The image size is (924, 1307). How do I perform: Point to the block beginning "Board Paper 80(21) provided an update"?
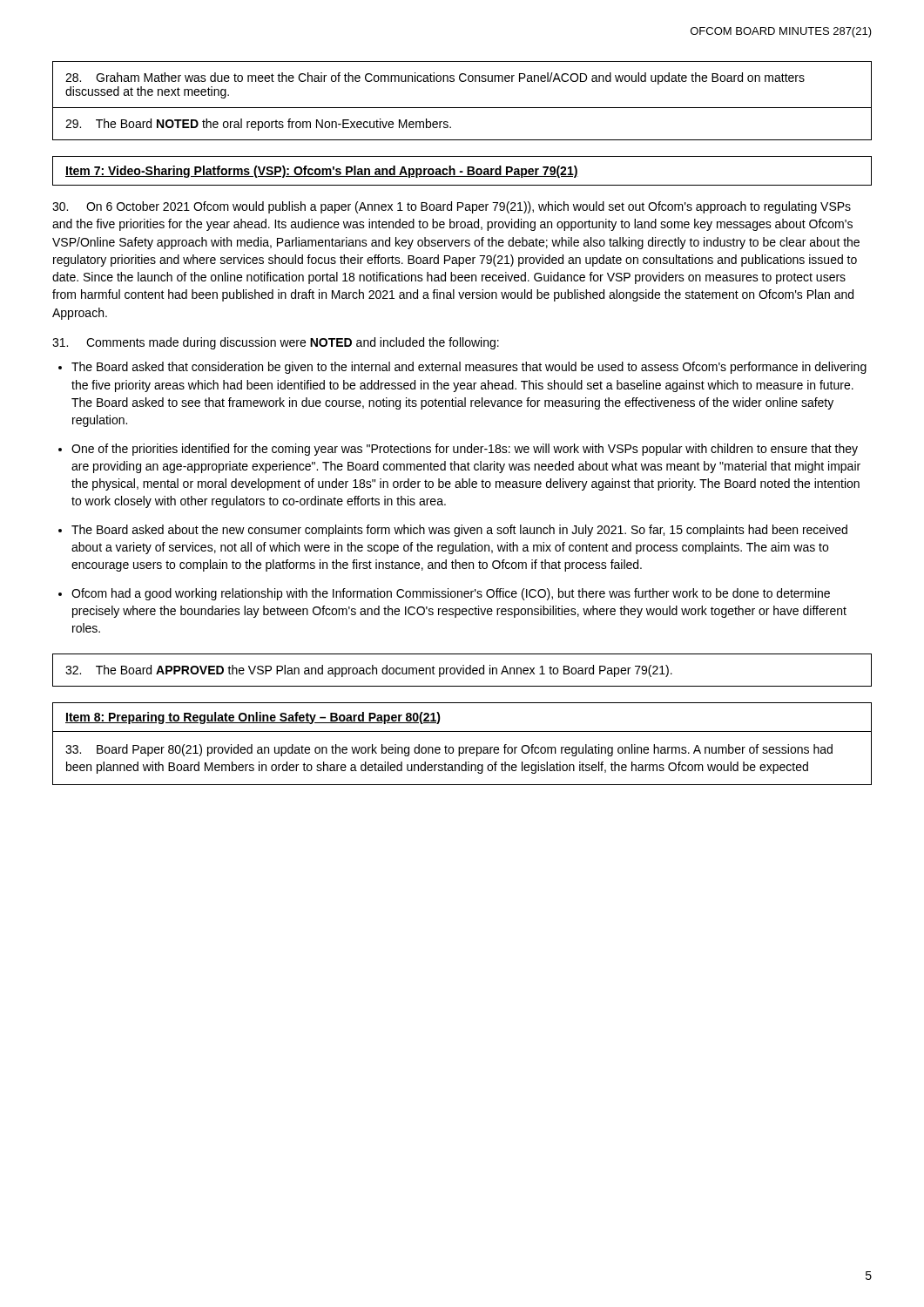point(449,758)
